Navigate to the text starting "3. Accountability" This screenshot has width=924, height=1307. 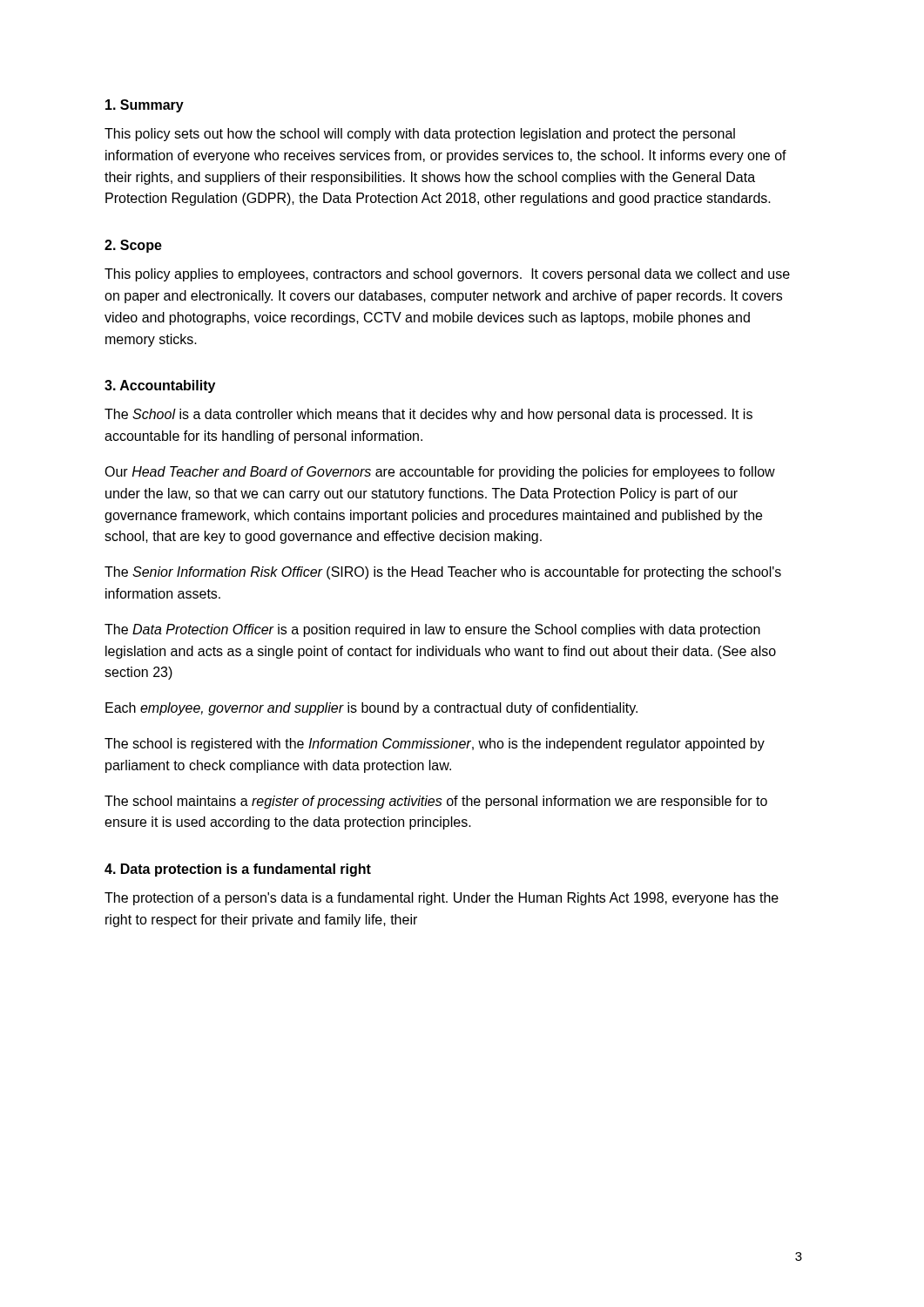160,386
